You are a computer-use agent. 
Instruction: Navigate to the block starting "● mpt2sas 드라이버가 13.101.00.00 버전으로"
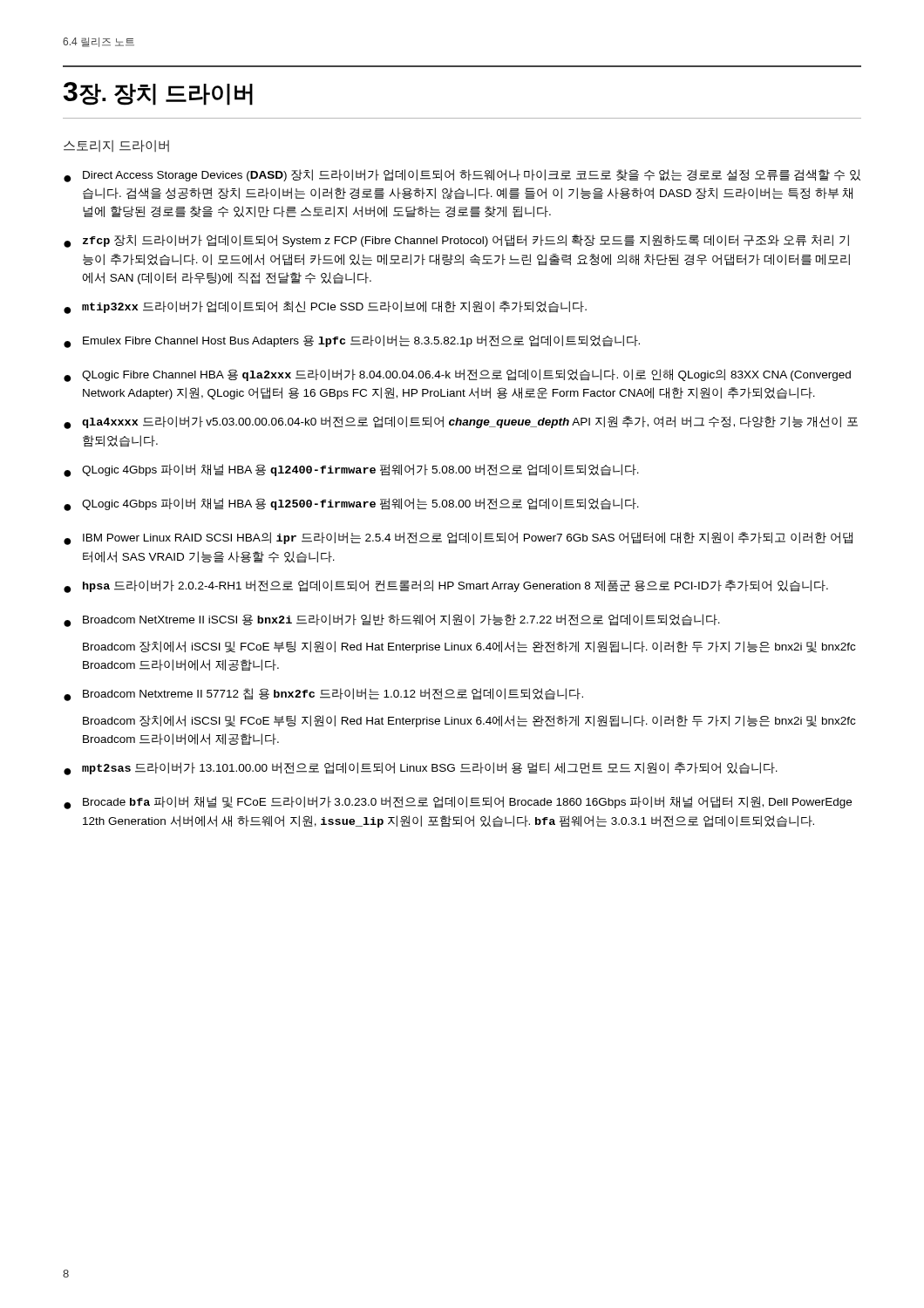click(x=462, y=771)
